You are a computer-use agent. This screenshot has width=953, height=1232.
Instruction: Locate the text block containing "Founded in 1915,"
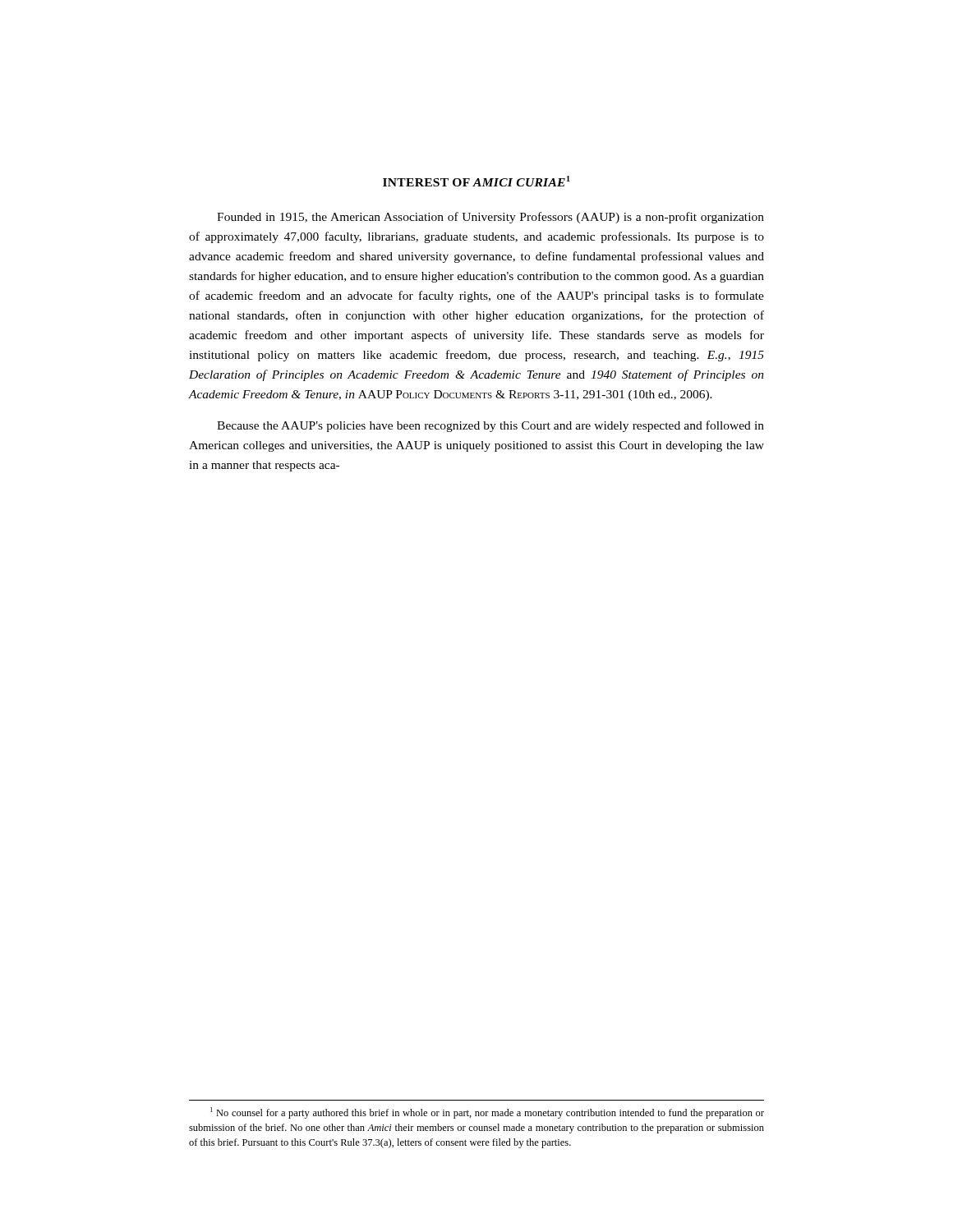click(476, 305)
